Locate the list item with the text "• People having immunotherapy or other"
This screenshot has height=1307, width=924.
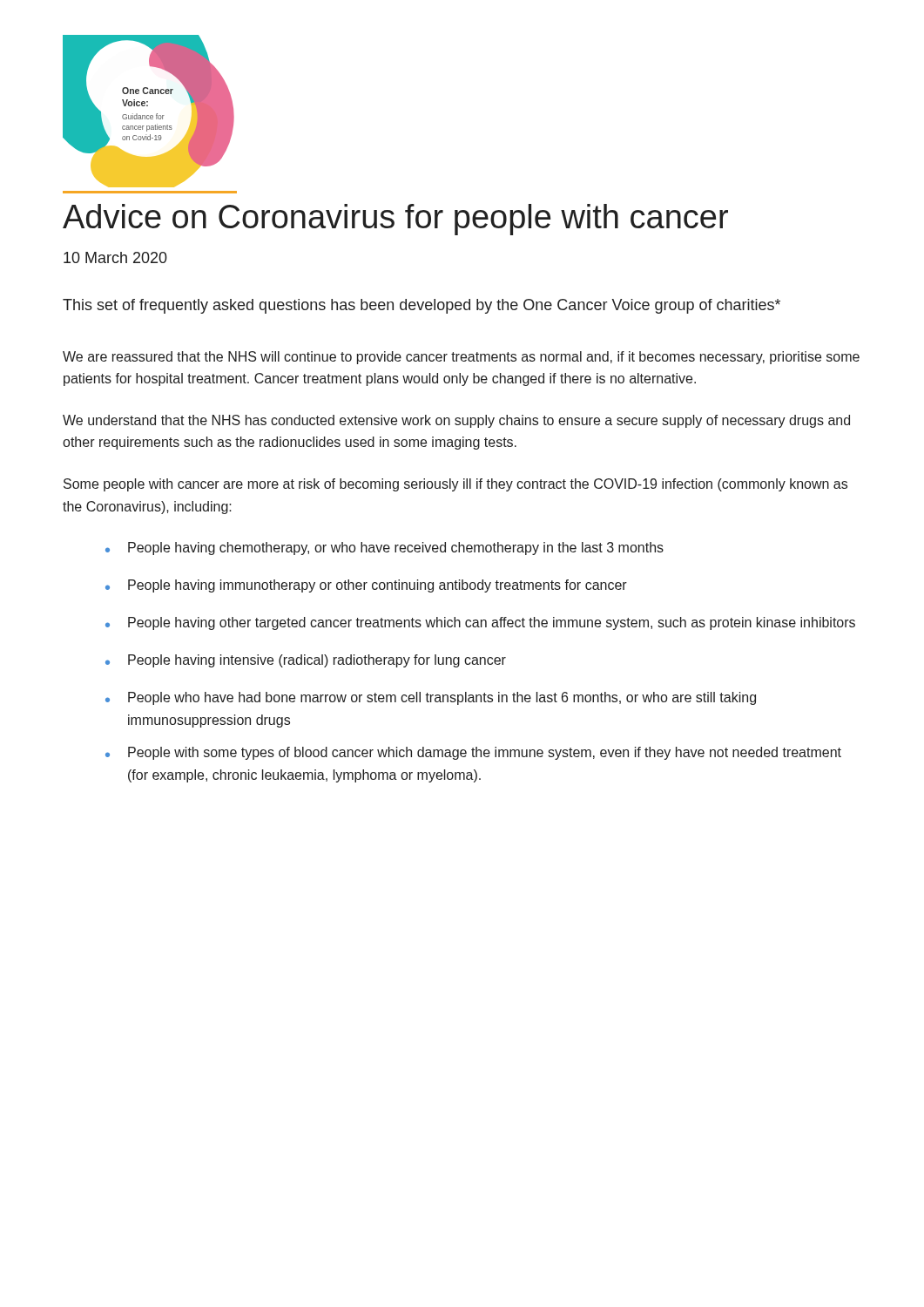click(483, 588)
